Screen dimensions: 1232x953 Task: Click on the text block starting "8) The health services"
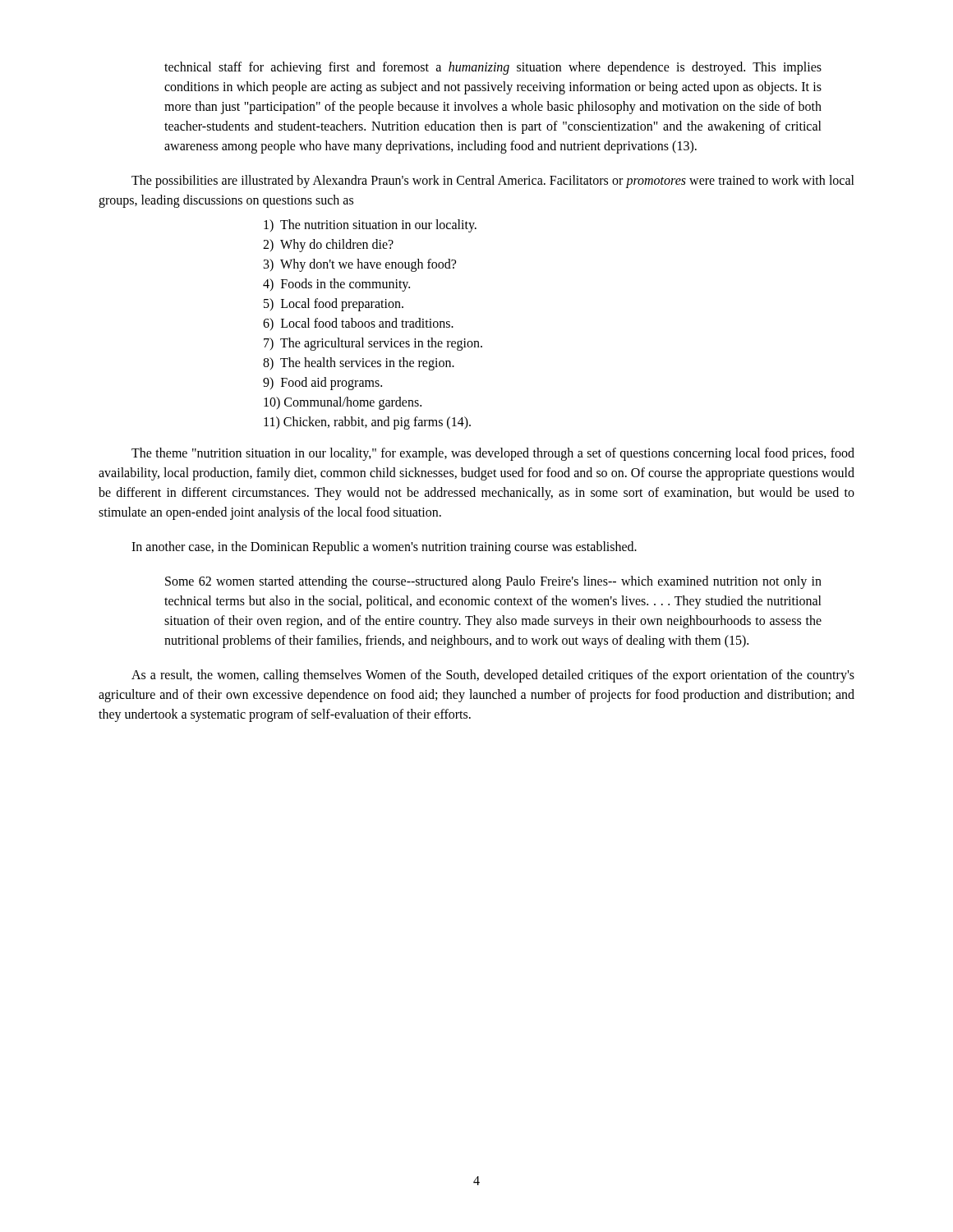point(359,363)
